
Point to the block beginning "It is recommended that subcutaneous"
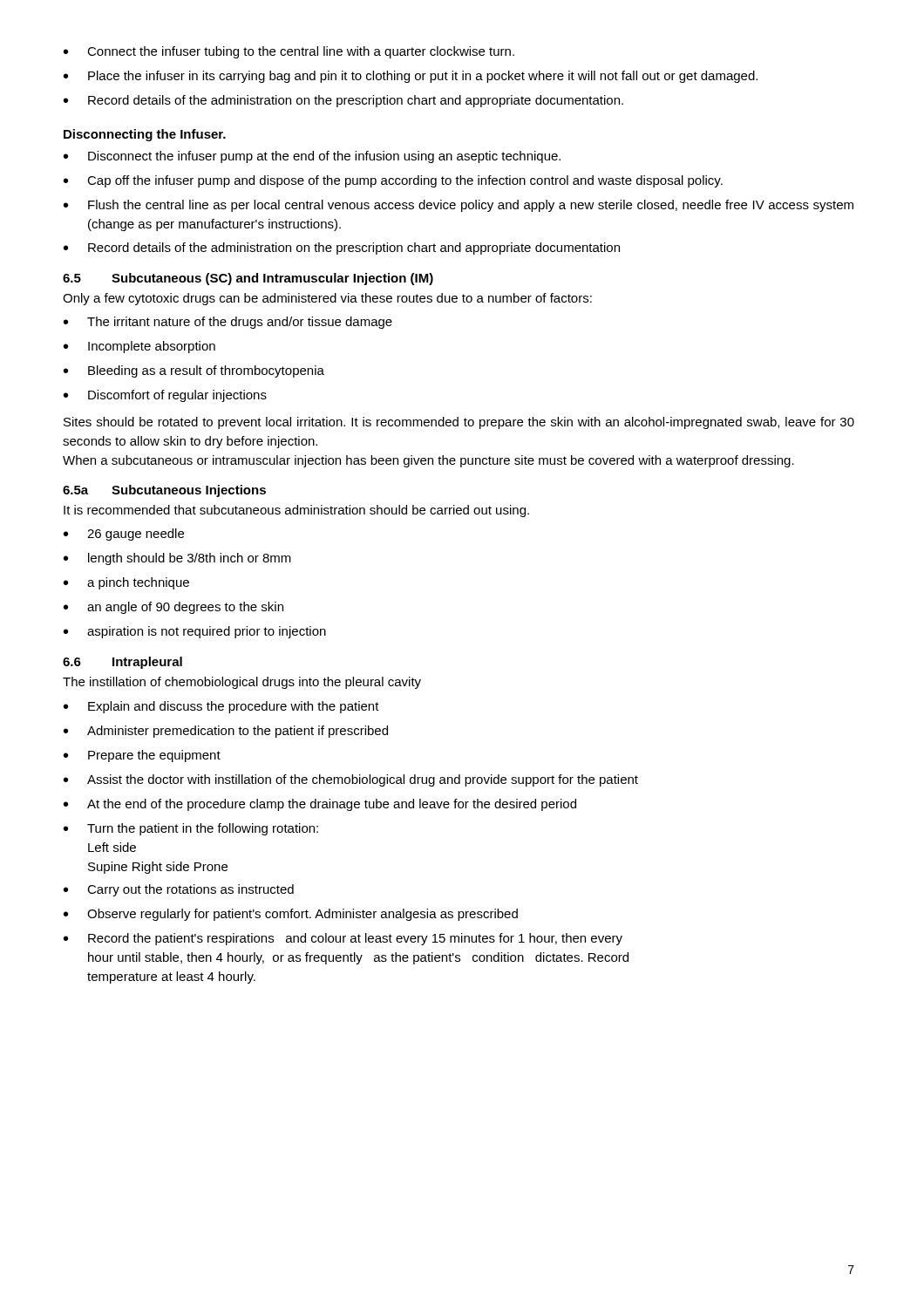click(296, 509)
